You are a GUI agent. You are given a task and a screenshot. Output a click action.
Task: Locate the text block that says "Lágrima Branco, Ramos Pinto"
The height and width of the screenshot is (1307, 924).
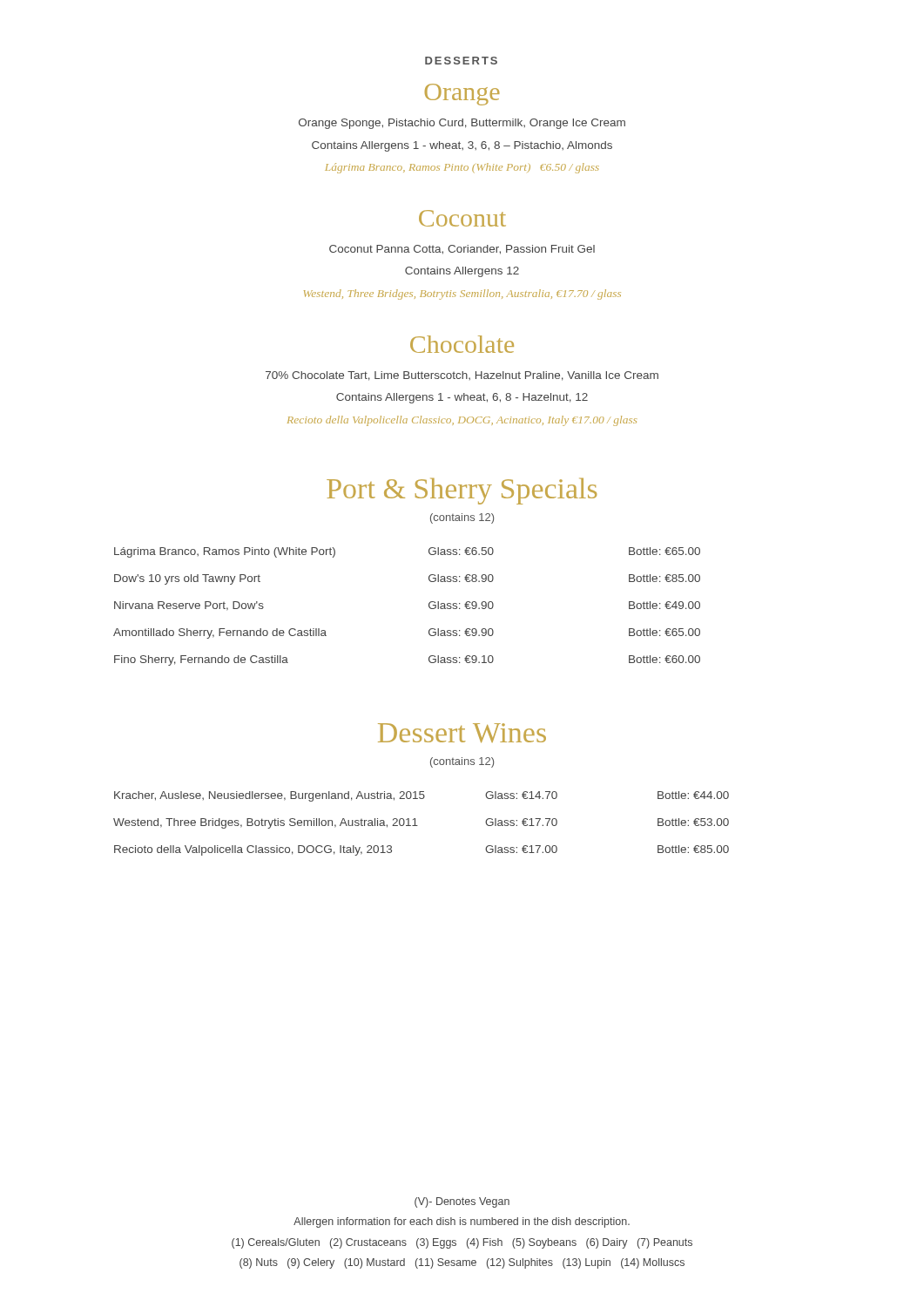[x=462, y=167]
